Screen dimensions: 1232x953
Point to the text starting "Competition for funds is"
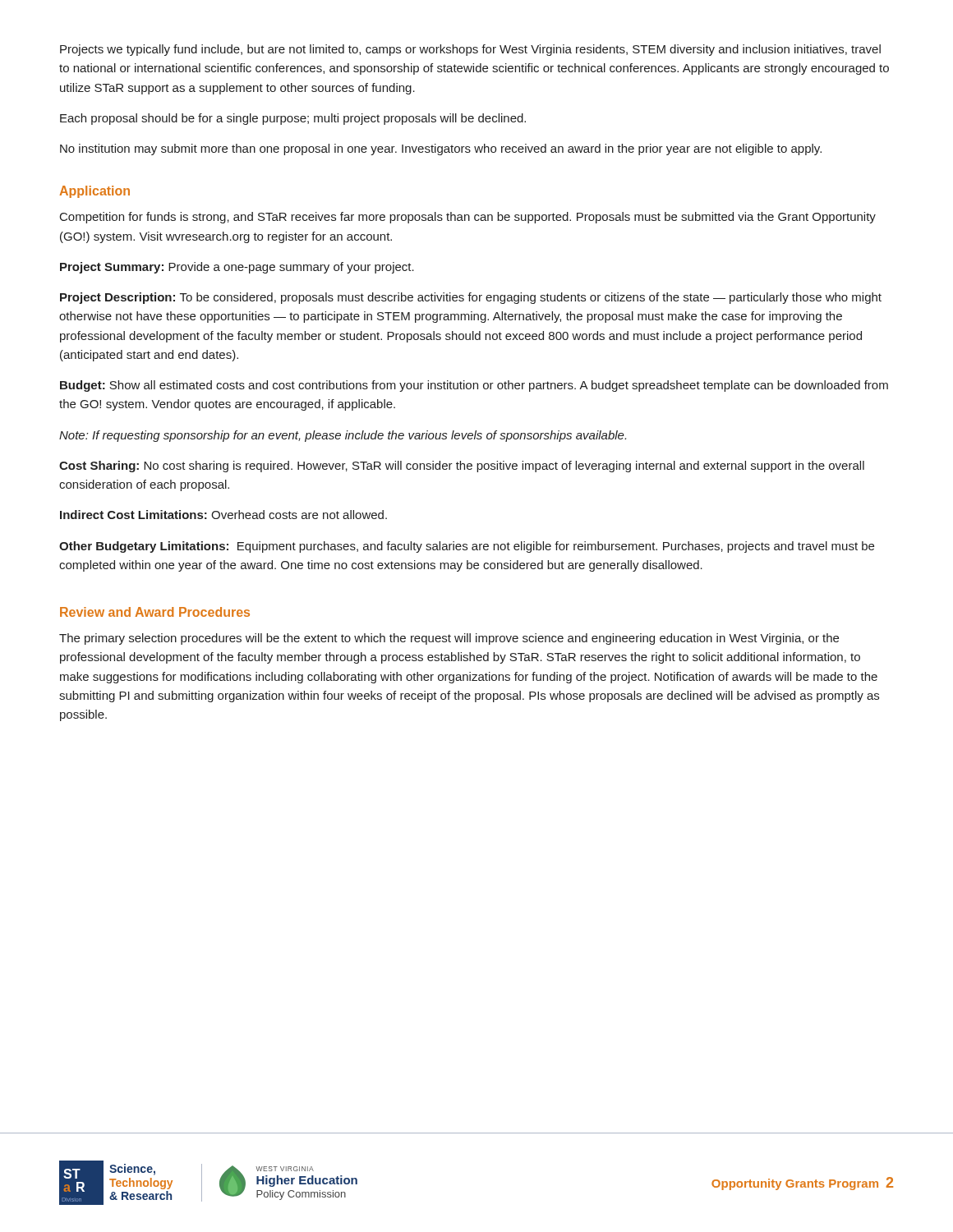click(467, 226)
